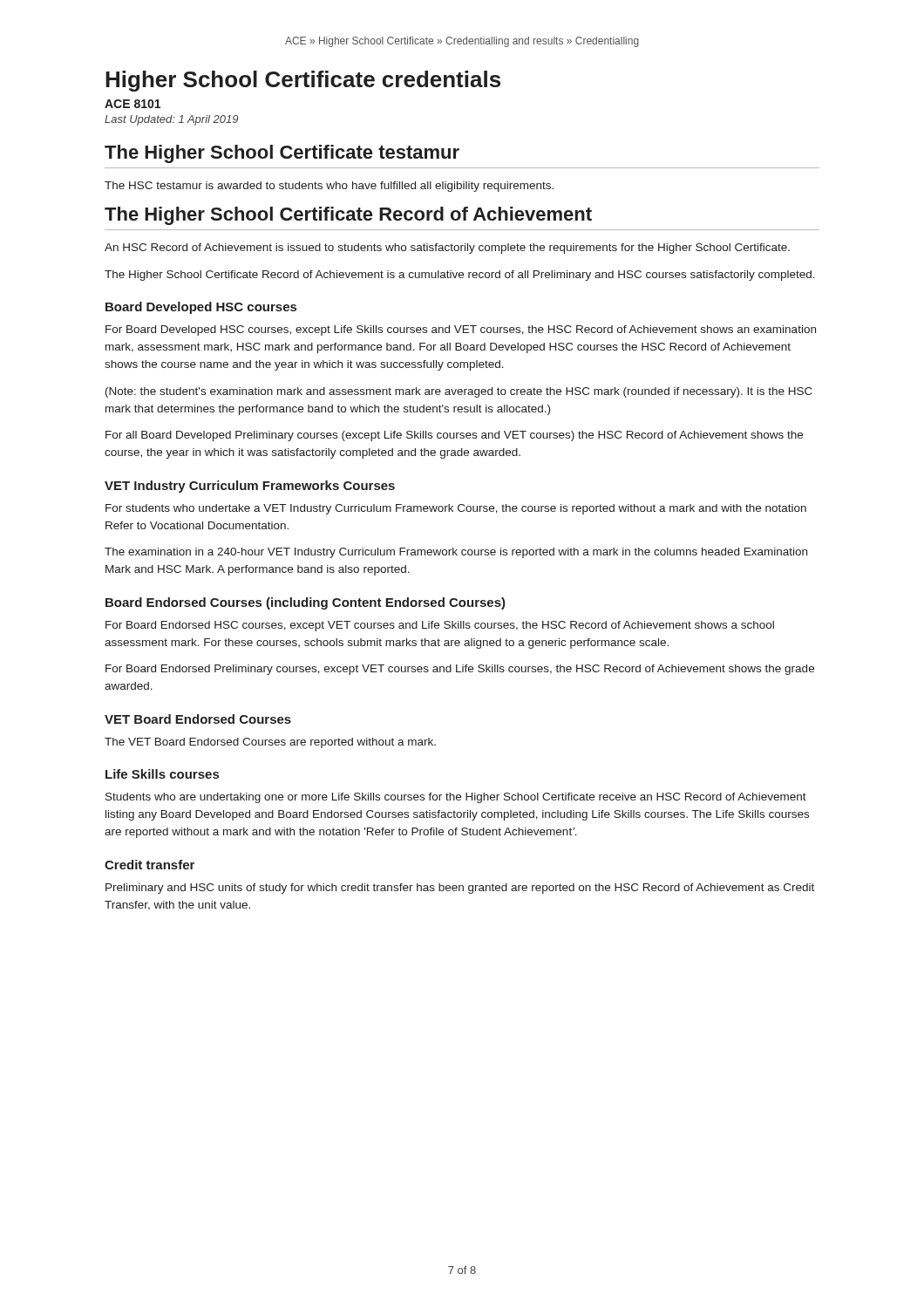
Task: Locate the text starting "VET Board Endorsed"
Action: (198, 719)
